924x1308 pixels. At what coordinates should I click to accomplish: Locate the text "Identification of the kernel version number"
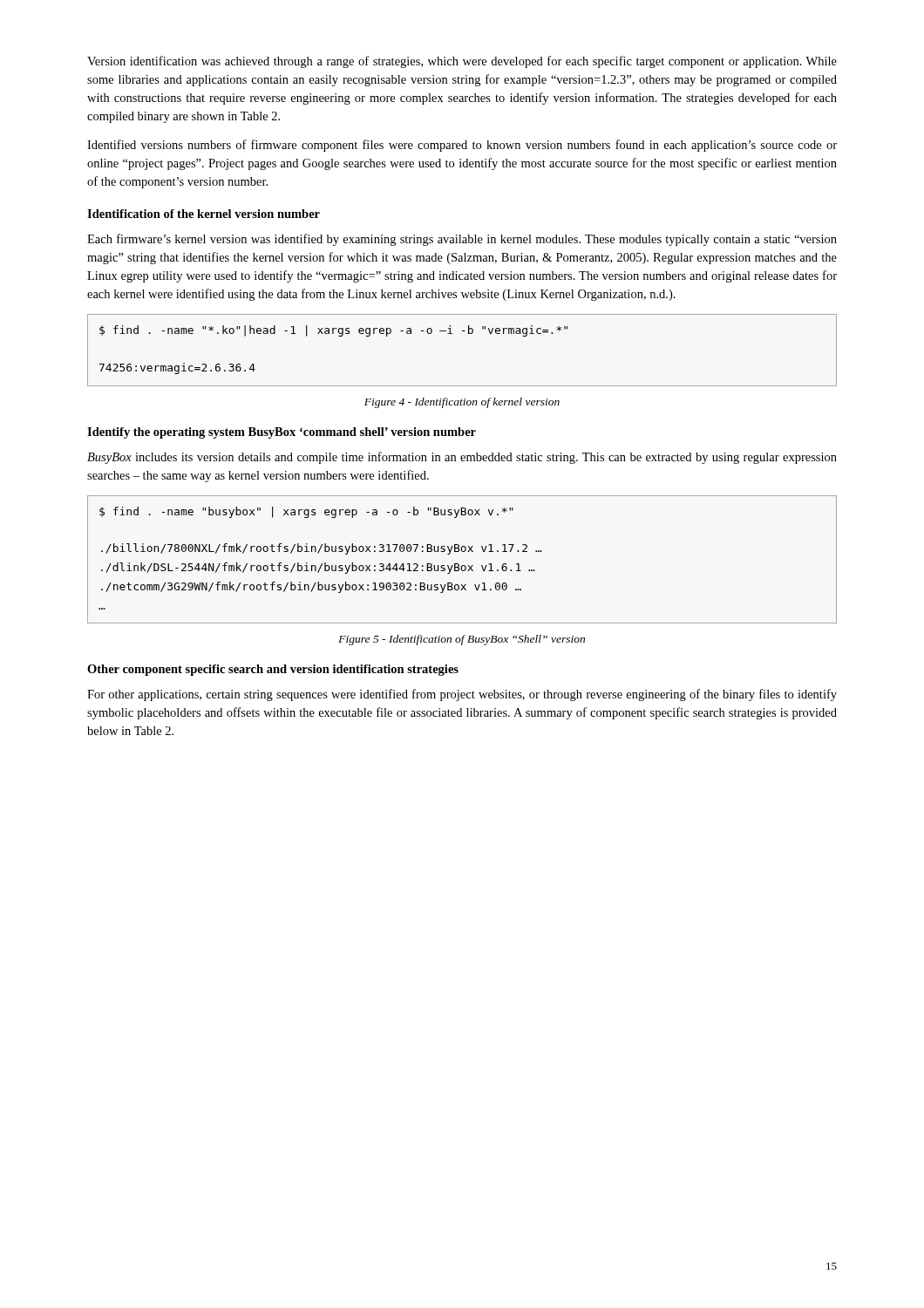[204, 214]
